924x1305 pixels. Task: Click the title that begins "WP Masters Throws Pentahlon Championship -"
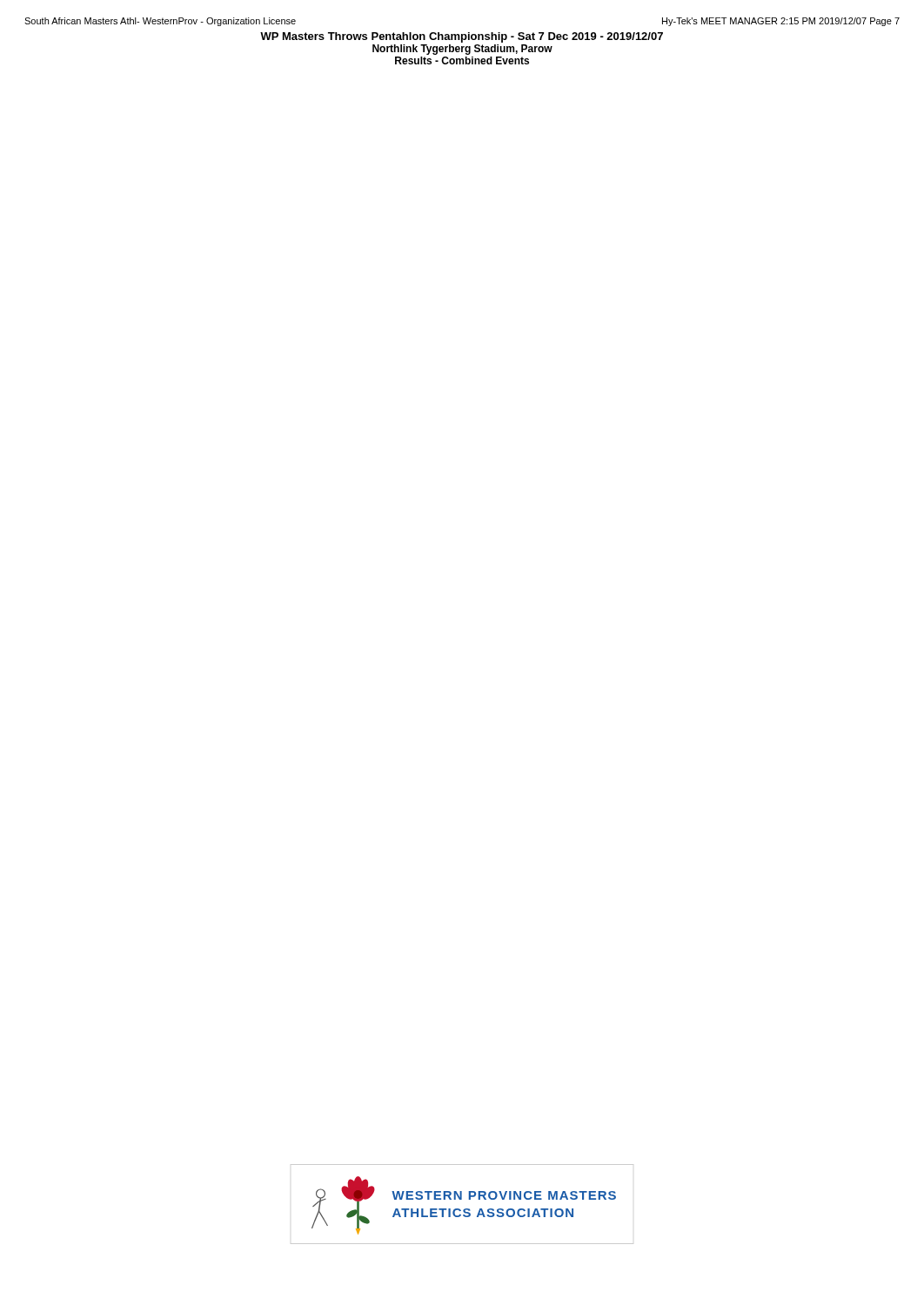[x=462, y=36]
